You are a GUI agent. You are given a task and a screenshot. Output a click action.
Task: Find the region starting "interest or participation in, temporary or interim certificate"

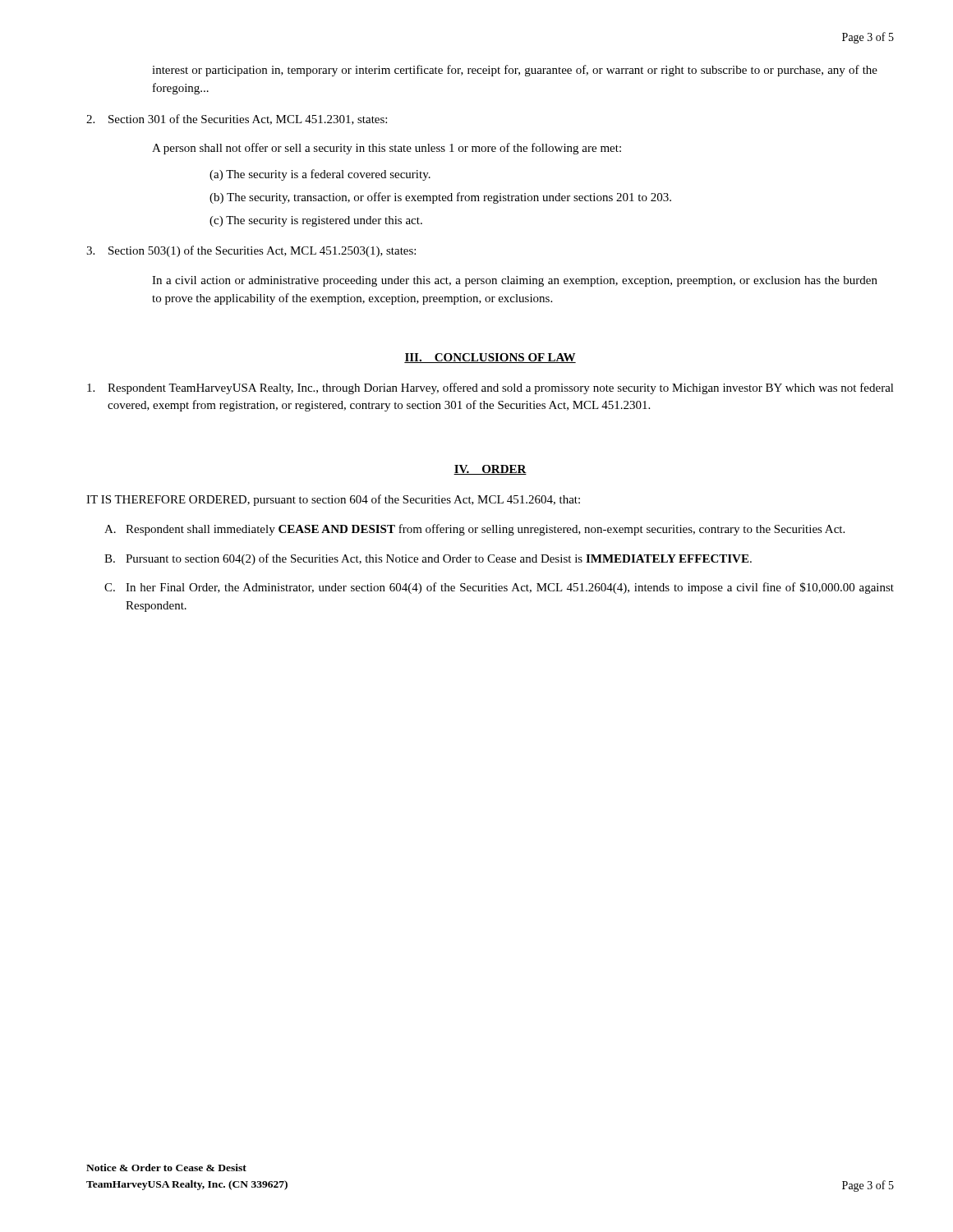pos(515,79)
